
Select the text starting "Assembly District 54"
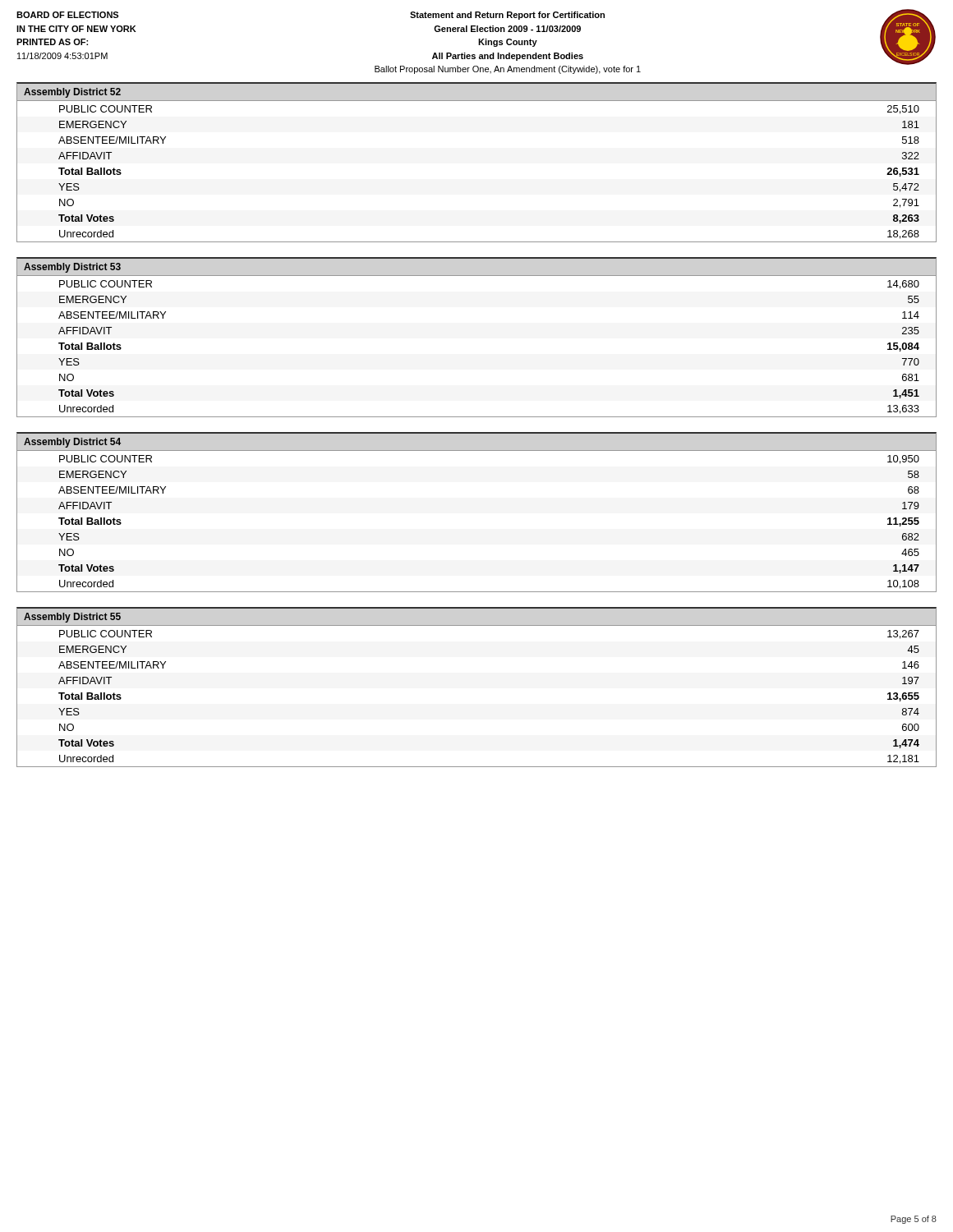(x=72, y=442)
